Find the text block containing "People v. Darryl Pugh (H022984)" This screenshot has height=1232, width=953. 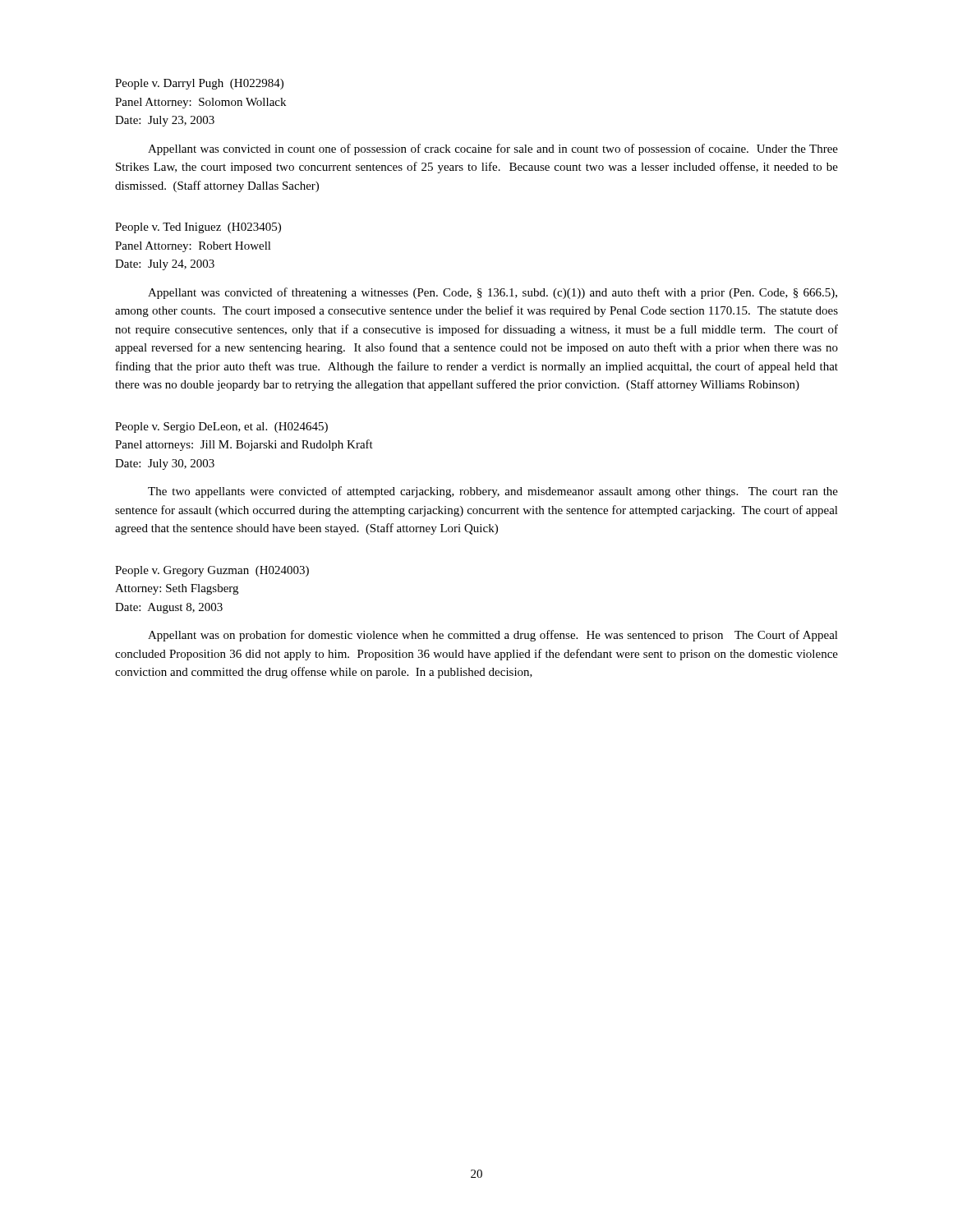[x=476, y=134]
